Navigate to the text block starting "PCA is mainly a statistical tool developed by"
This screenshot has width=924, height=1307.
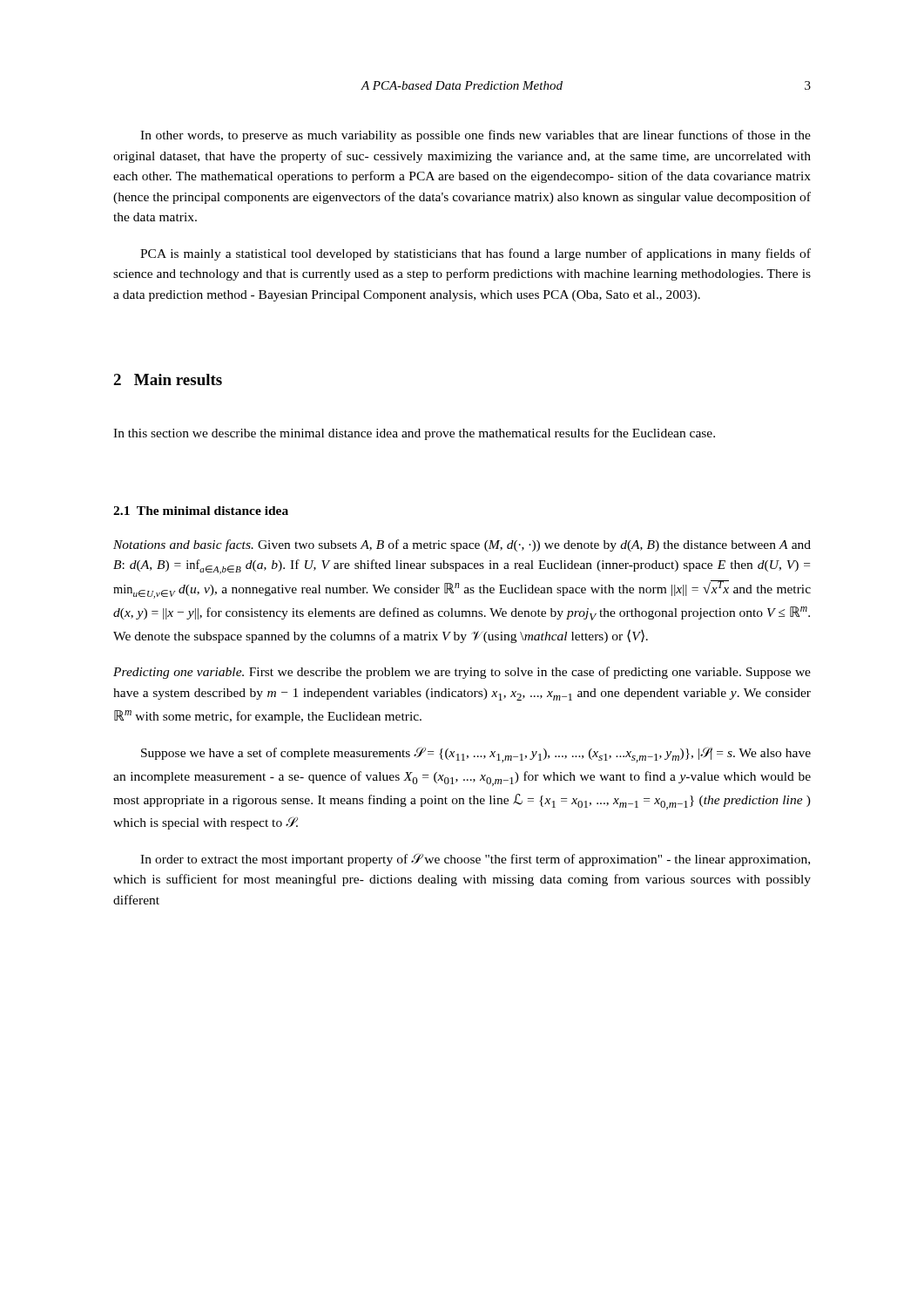tap(462, 273)
